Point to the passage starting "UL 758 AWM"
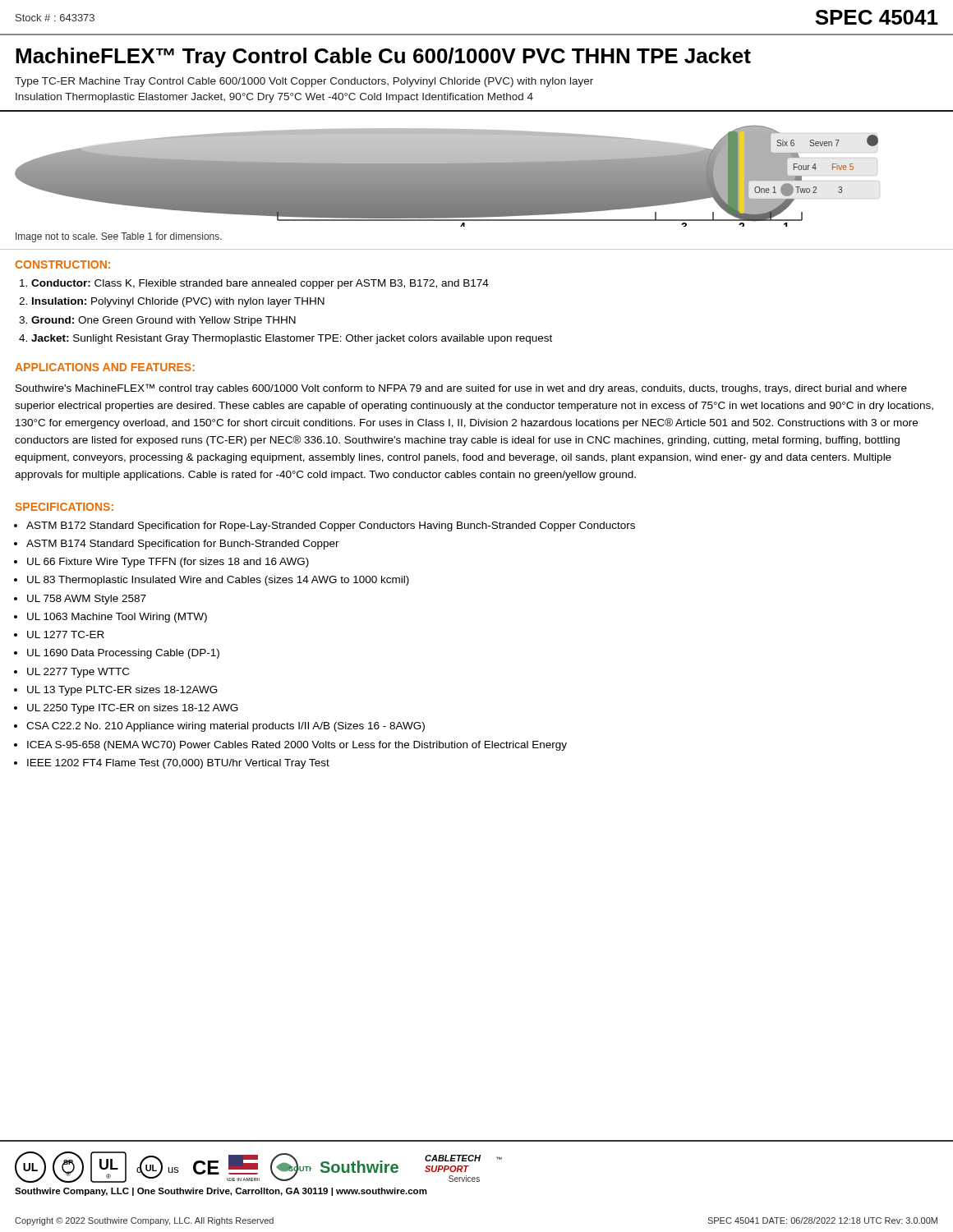The image size is (953, 1232). pos(86,598)
